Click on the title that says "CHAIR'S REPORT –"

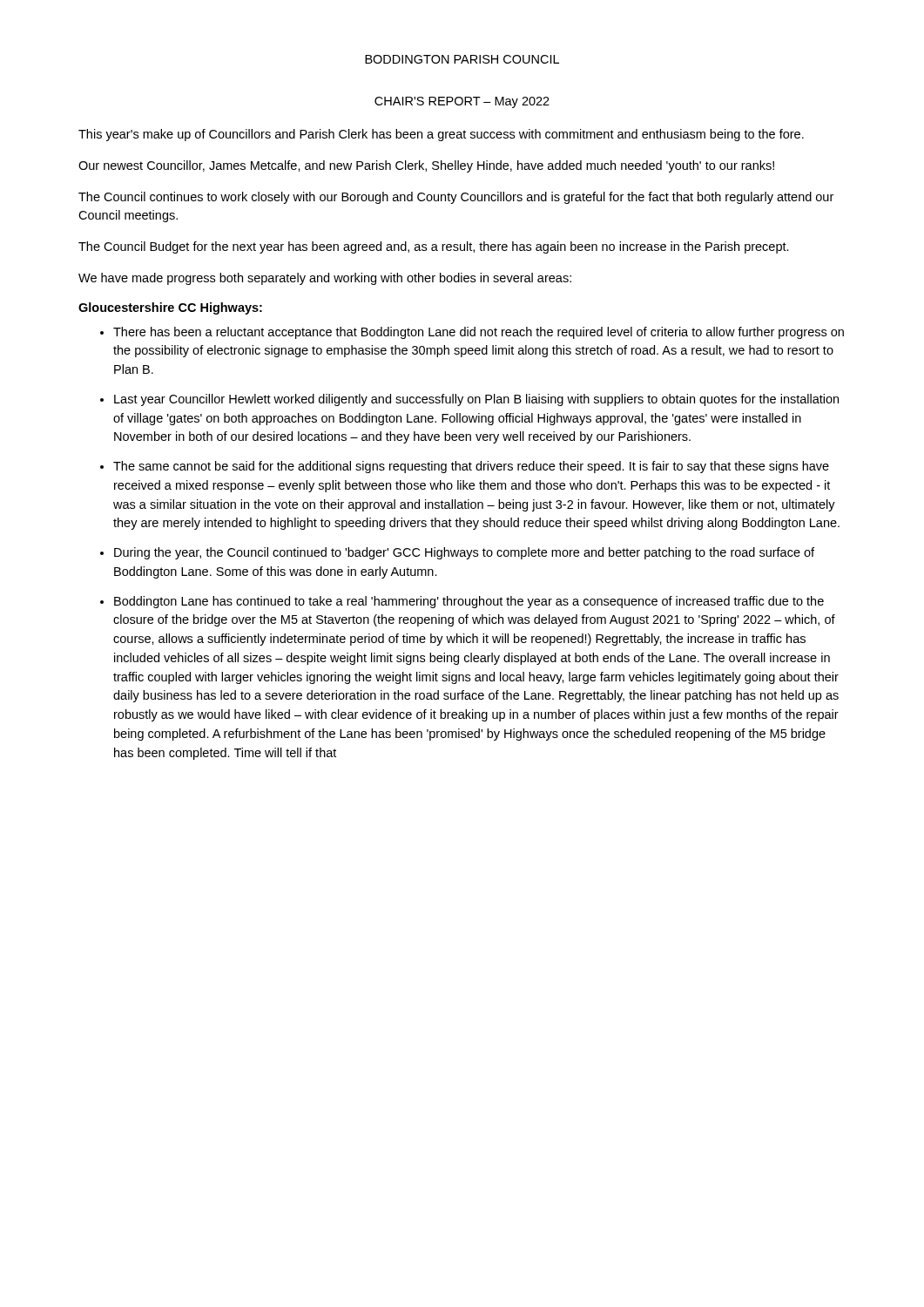click(x=462, y=101)
